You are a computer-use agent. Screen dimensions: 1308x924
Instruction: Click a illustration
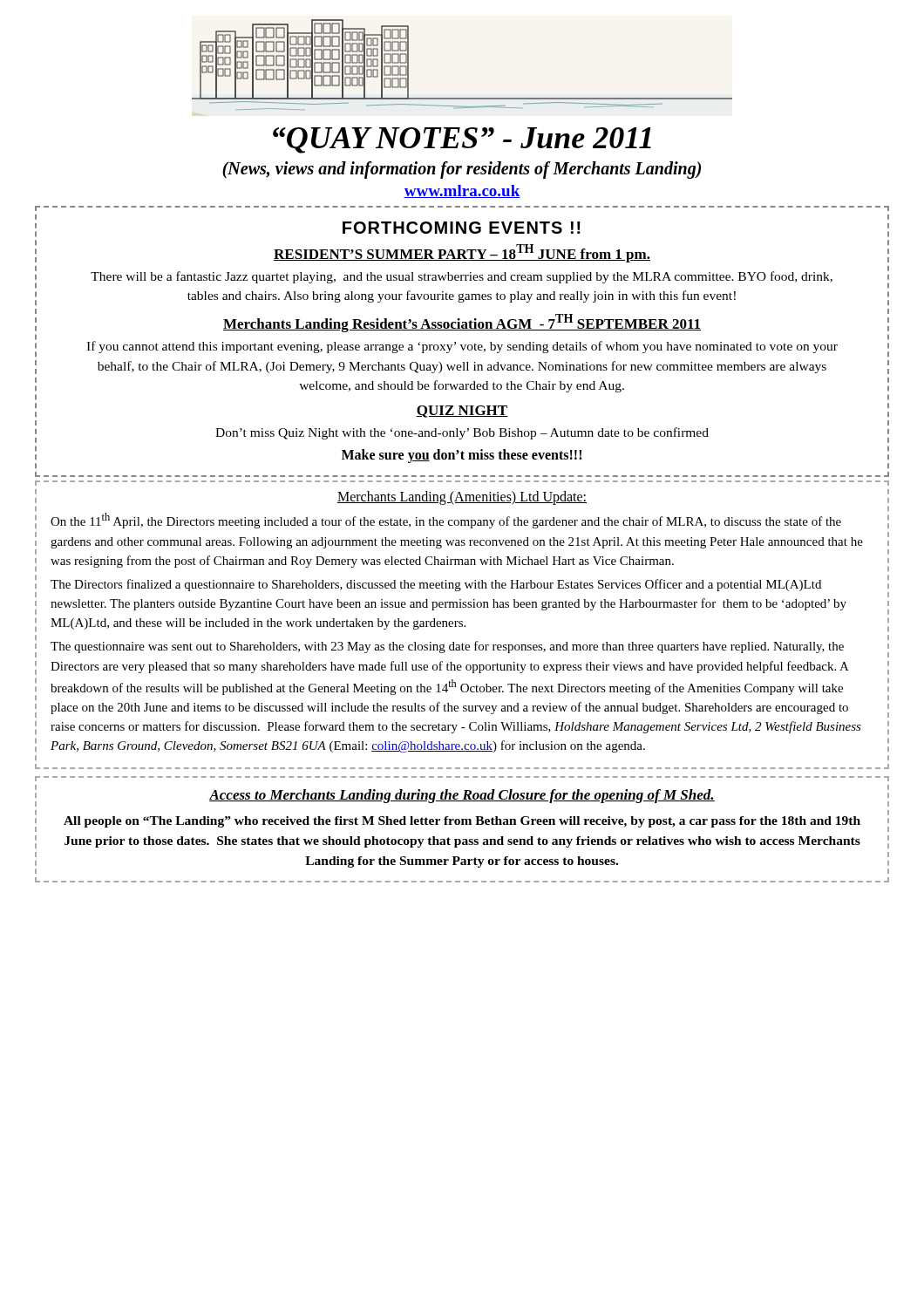[x=462, y=68]
